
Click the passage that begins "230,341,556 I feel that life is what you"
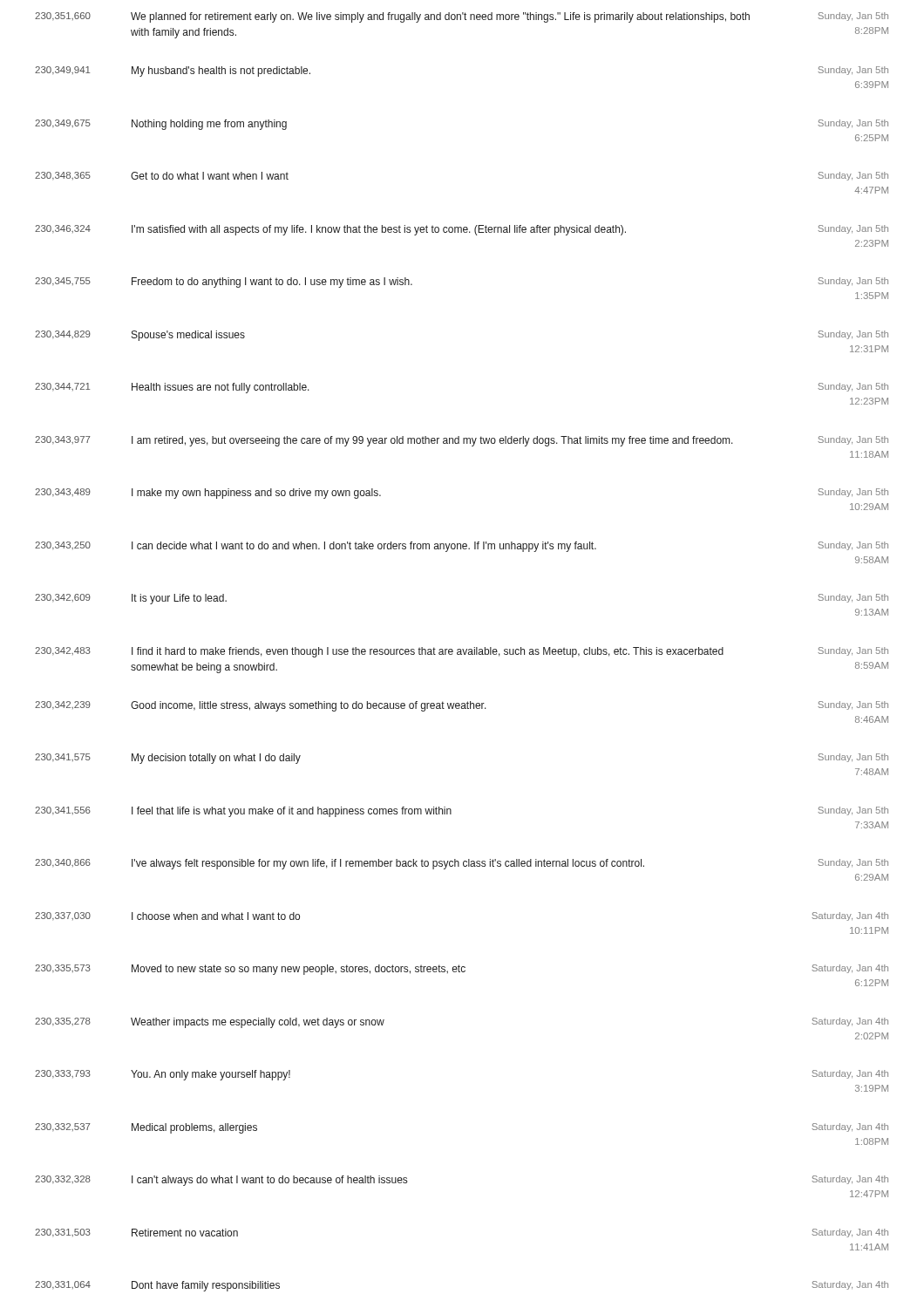60,811
